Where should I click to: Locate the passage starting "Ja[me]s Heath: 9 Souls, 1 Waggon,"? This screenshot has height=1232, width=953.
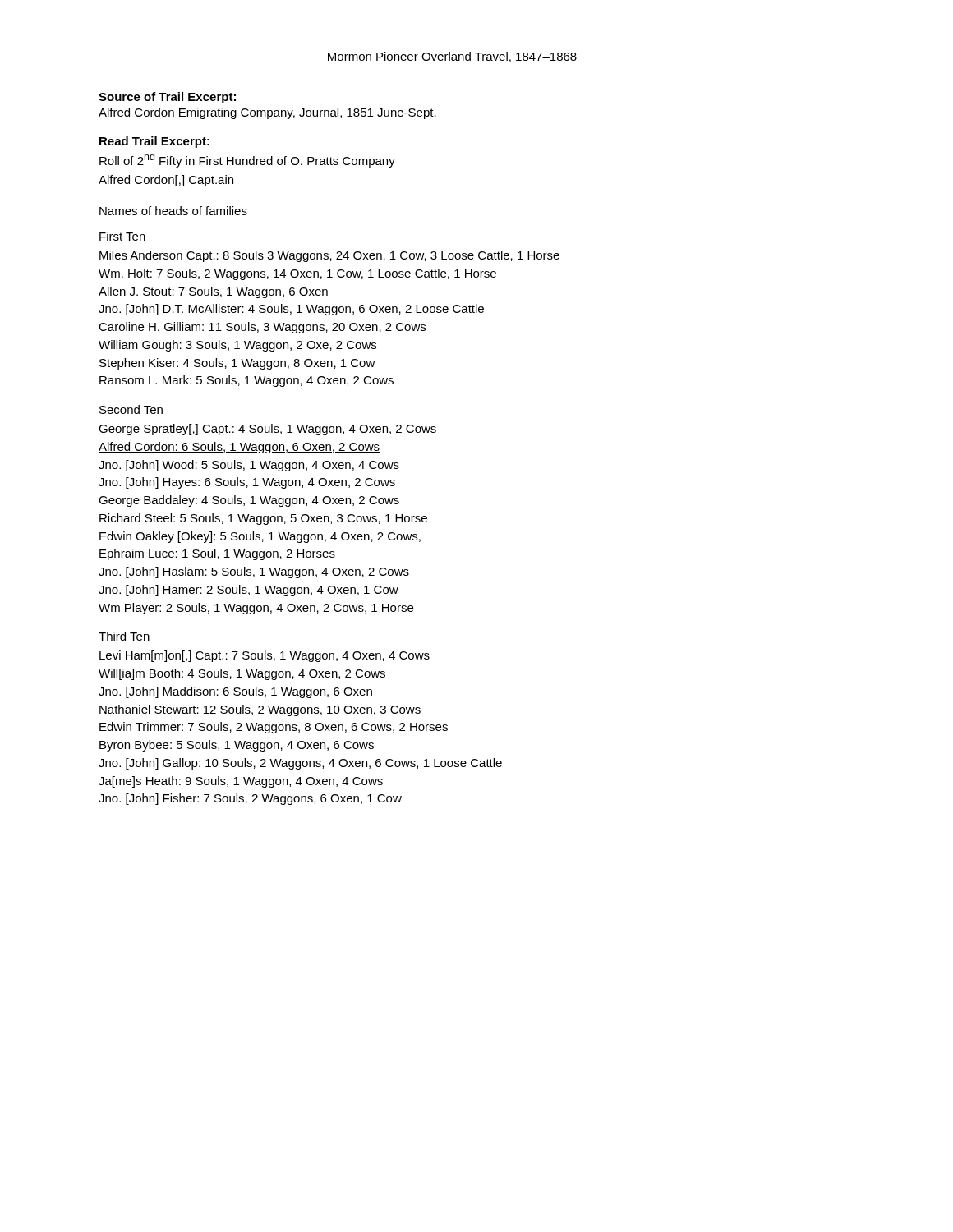[x=241, y=780]
